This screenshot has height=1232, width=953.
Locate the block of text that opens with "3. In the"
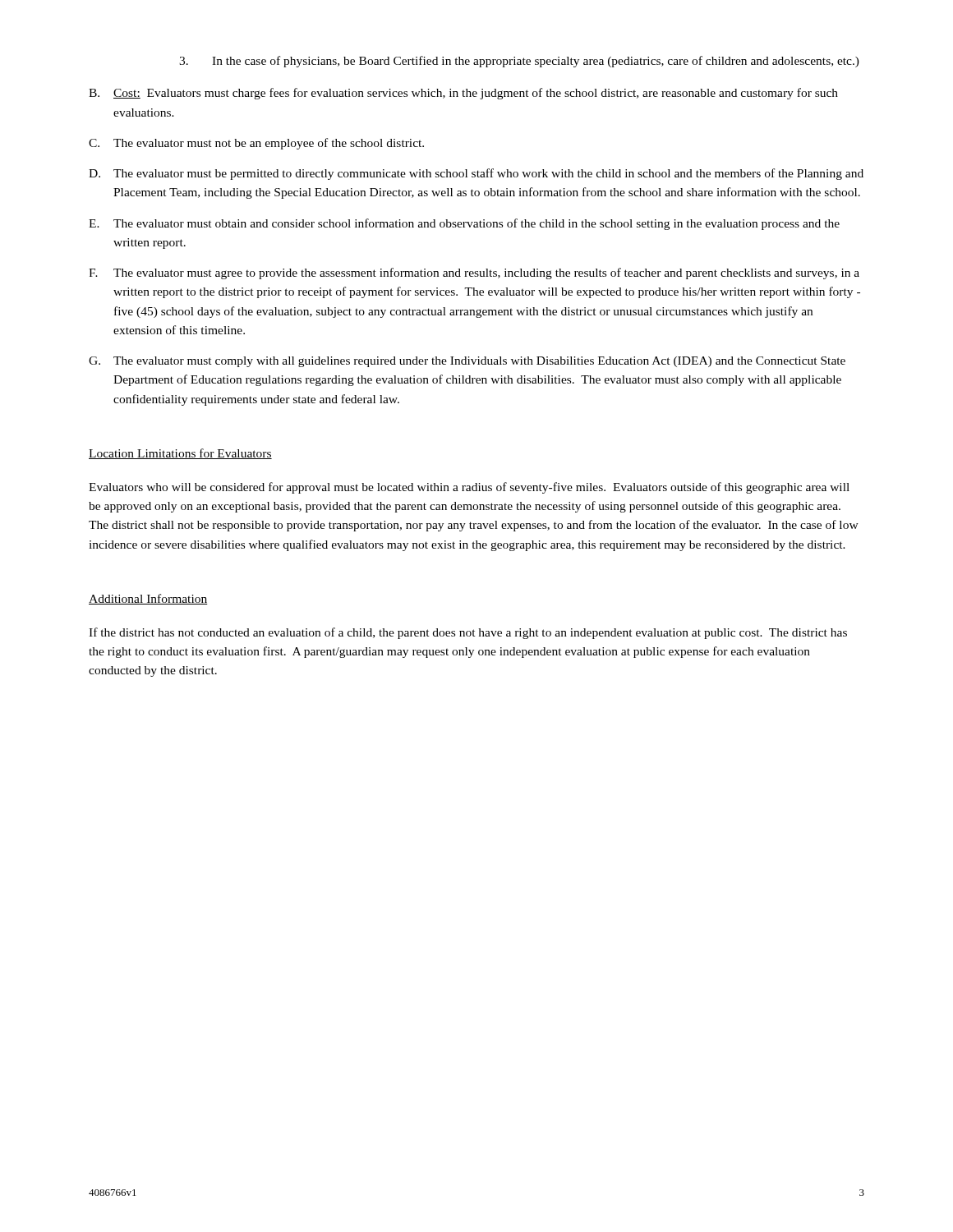coord(522,60)
